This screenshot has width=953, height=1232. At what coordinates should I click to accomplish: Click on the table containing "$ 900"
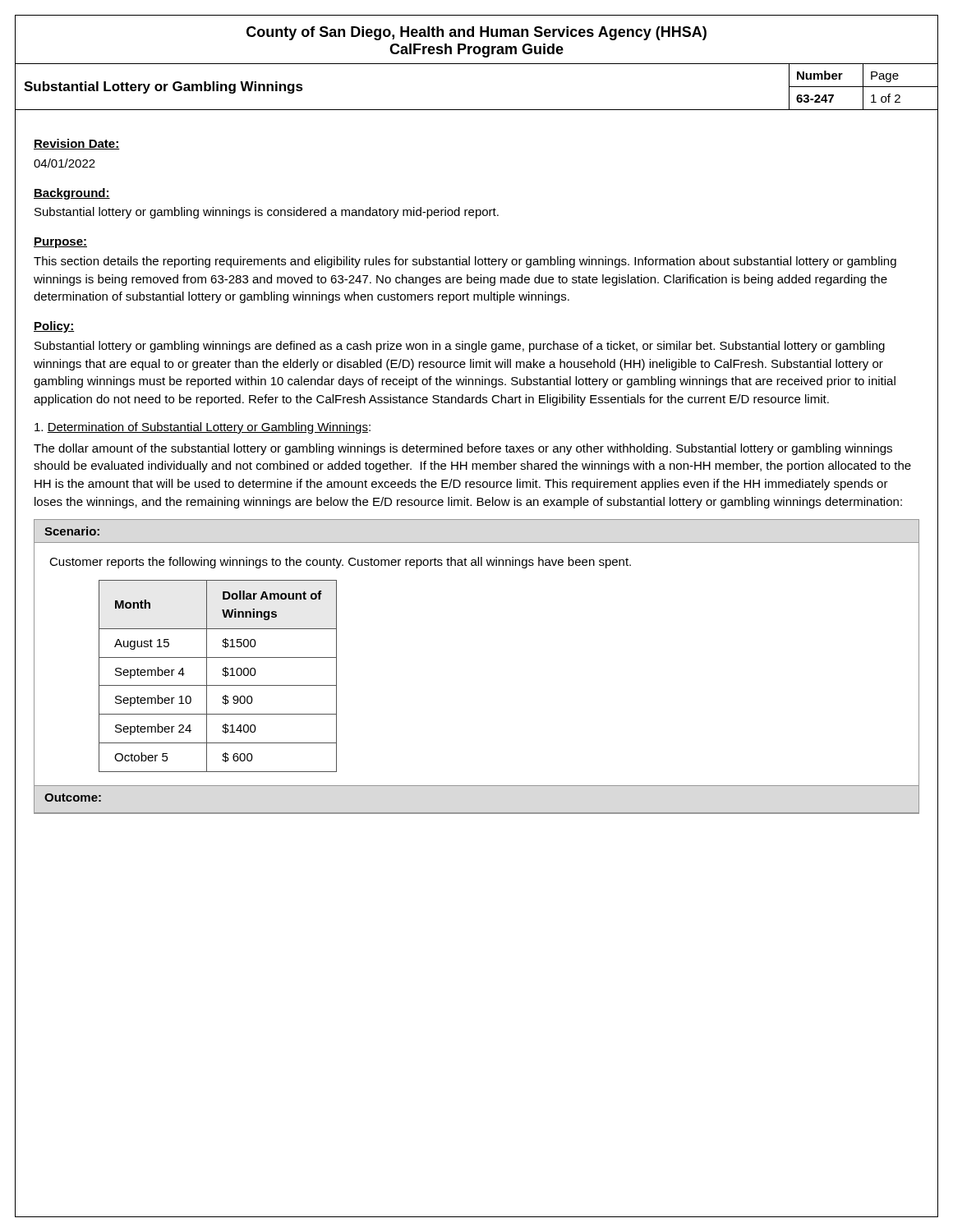pyautogui.click(x=501, y=676)
